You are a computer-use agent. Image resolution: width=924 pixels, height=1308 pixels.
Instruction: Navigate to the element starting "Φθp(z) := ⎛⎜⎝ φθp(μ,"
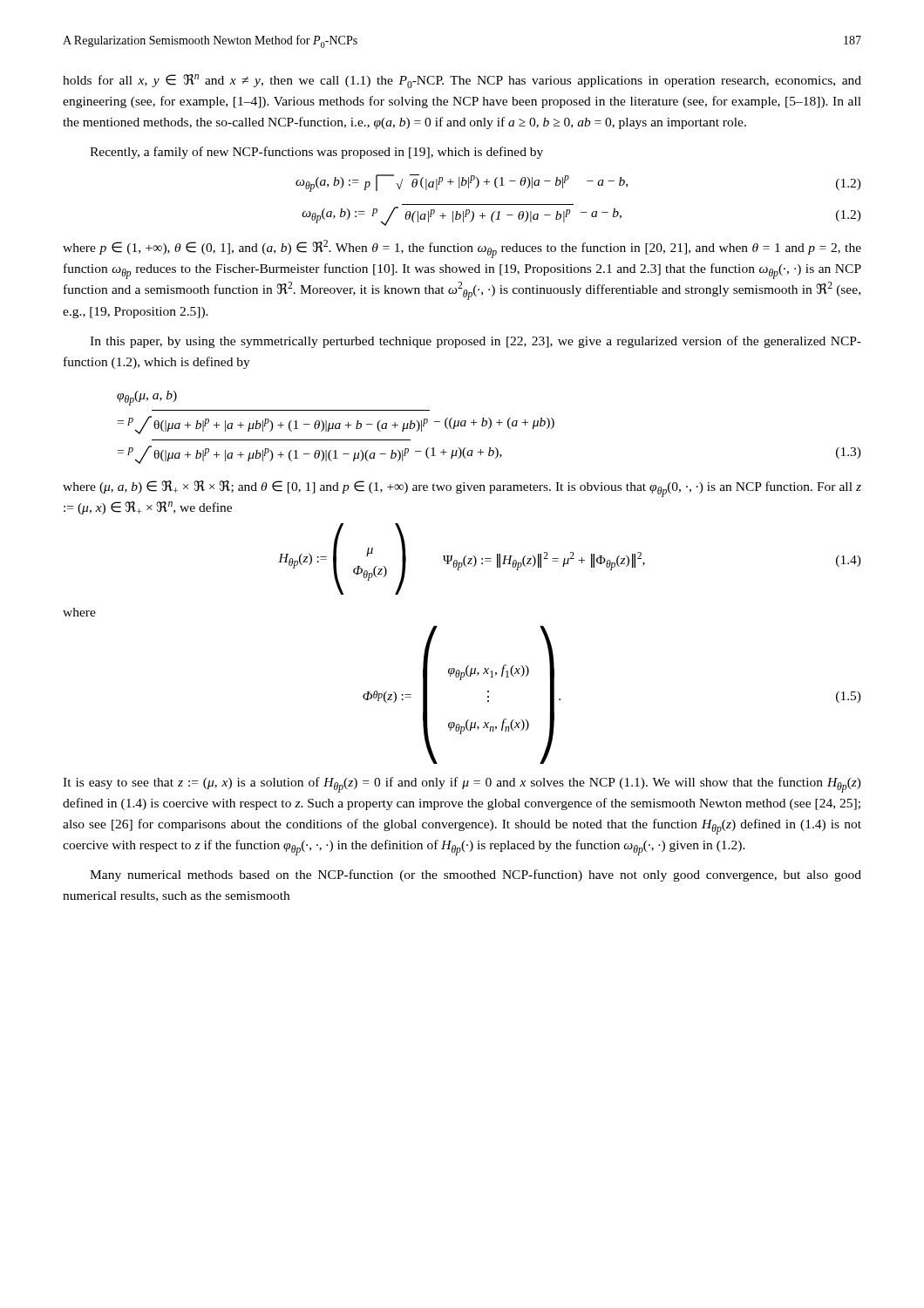[x=612, y=696]
